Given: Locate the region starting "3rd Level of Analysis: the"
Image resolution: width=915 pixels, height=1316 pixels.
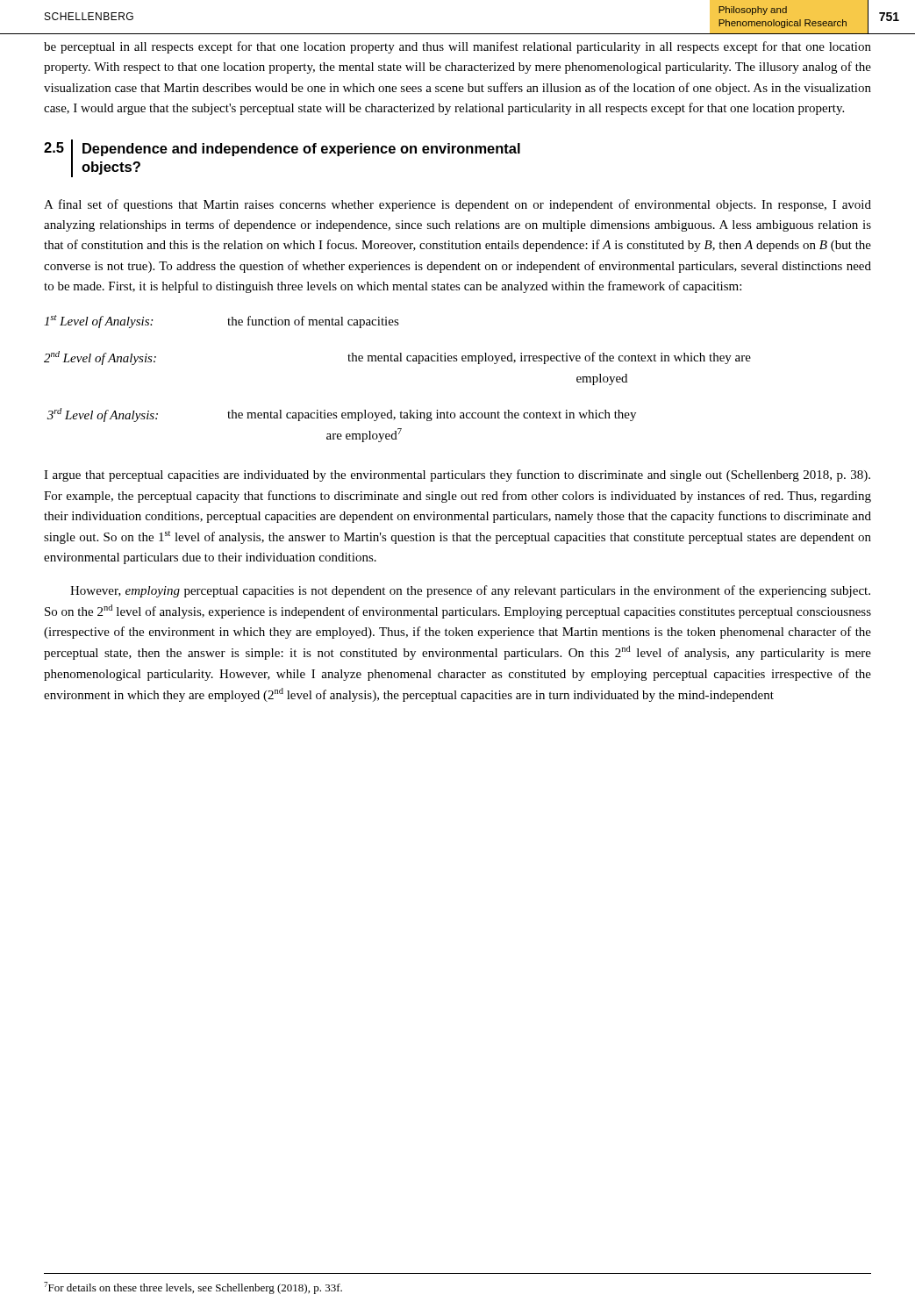Looking at the screenshot, I should [458, 425].
